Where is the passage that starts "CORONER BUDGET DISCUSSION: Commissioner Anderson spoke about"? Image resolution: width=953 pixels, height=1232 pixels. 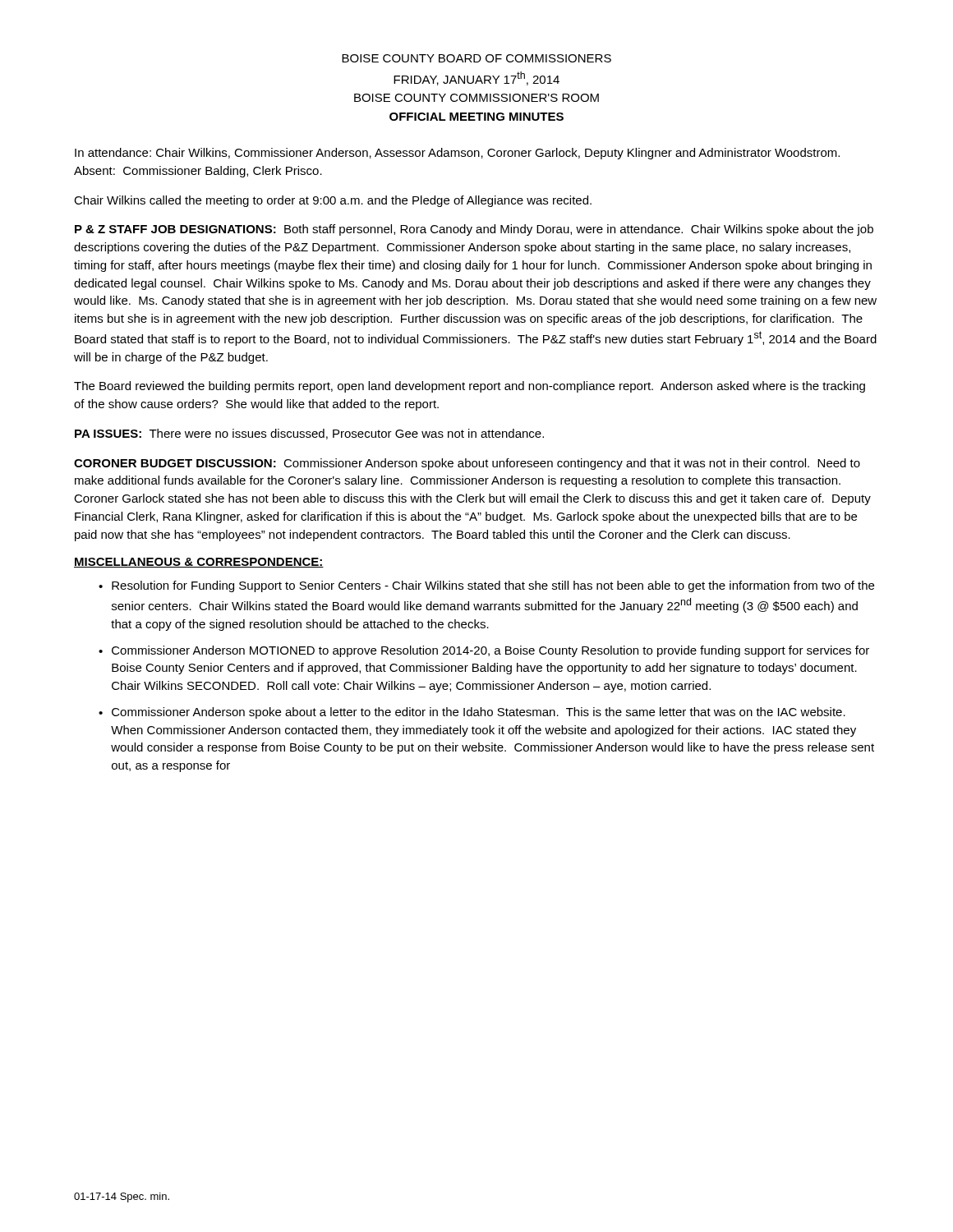pyautogui.click(x=472, y=498)
